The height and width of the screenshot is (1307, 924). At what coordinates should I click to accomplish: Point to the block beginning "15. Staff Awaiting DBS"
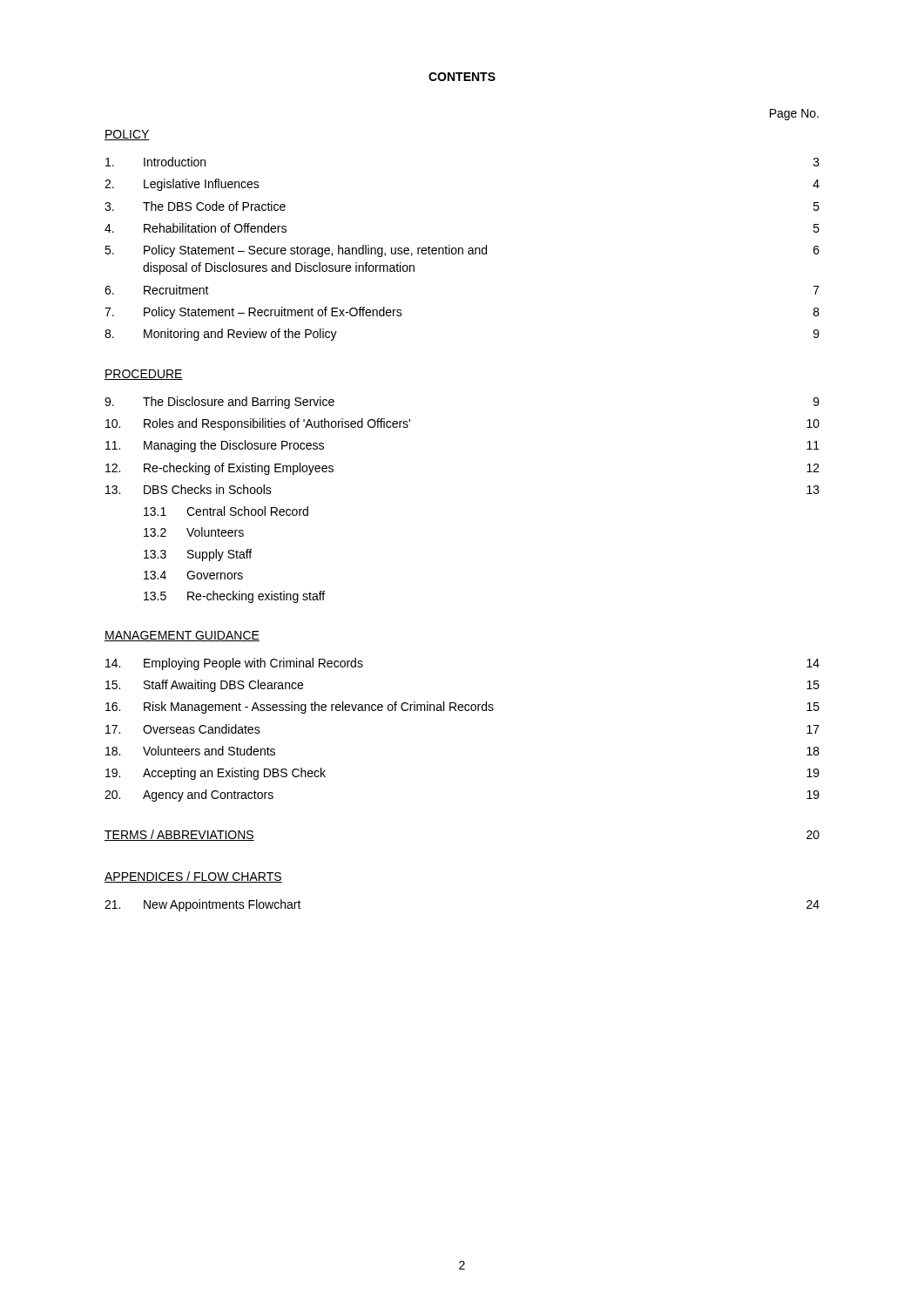(226, 687)
